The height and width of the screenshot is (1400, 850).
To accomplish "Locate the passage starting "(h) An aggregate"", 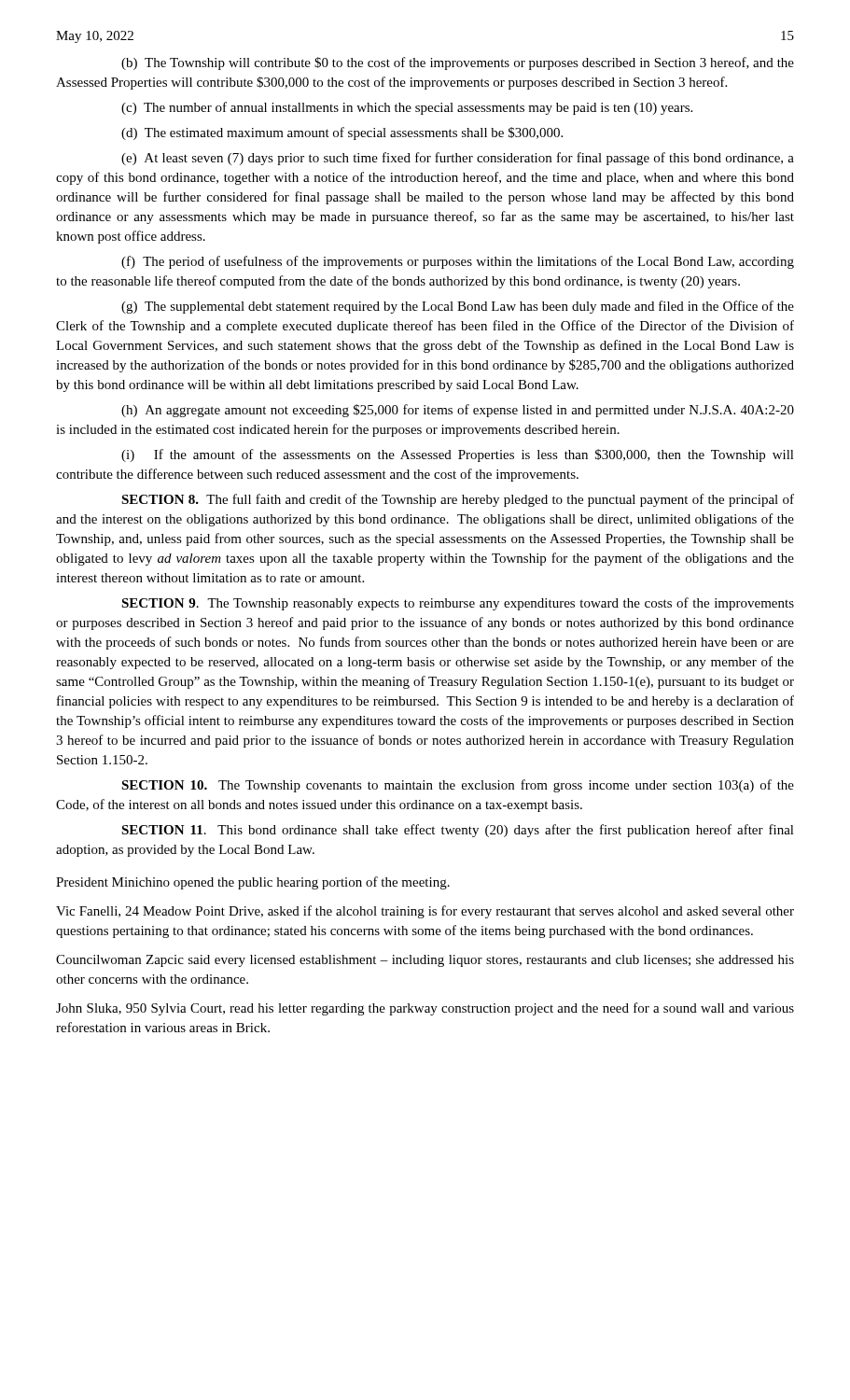I will click(x=425, y=420).
